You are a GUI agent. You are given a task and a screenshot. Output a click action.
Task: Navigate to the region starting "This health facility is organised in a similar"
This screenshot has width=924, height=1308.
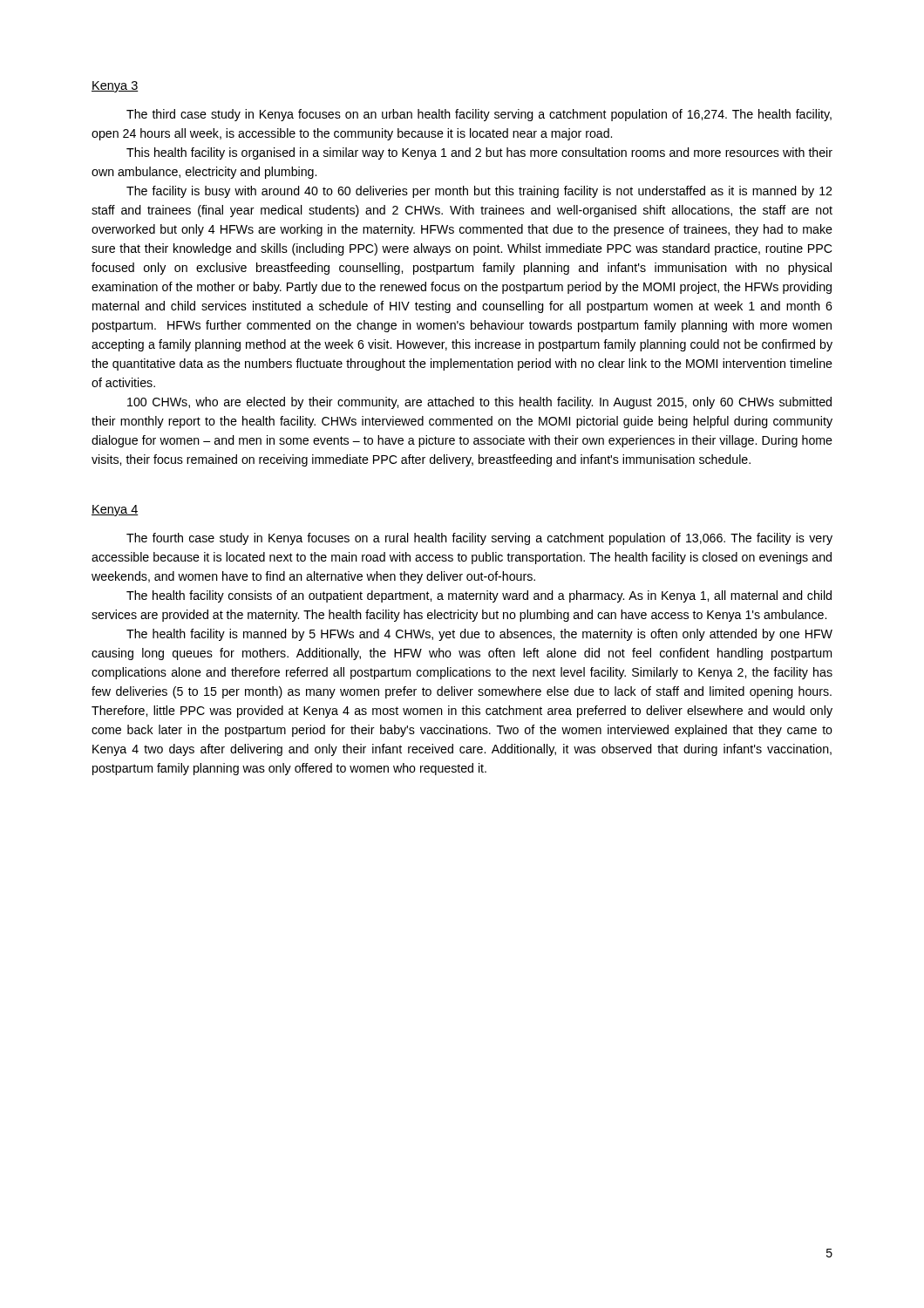coord(462,162)
